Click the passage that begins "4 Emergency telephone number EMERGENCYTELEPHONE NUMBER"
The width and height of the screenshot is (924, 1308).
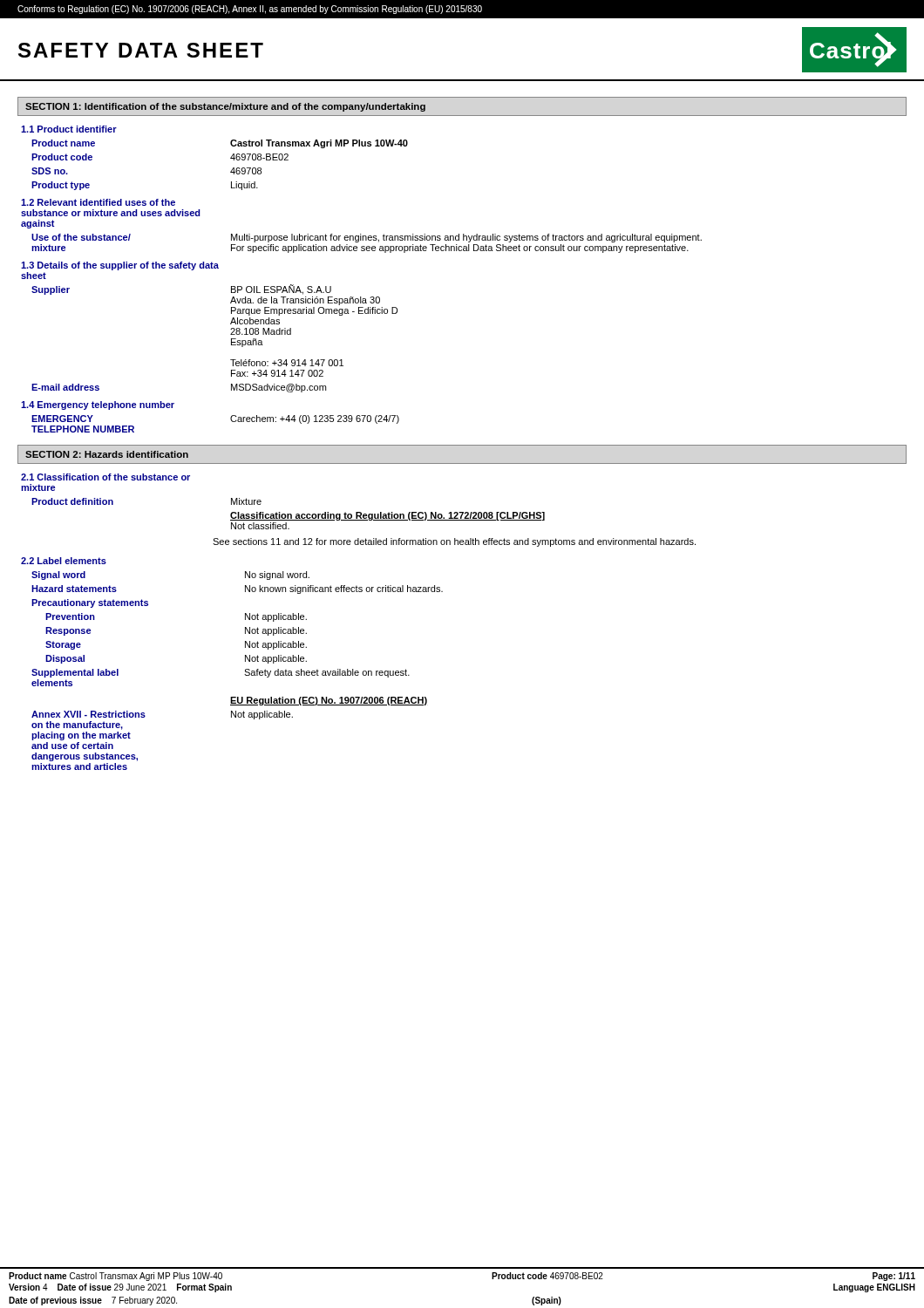tap(98, 405)
